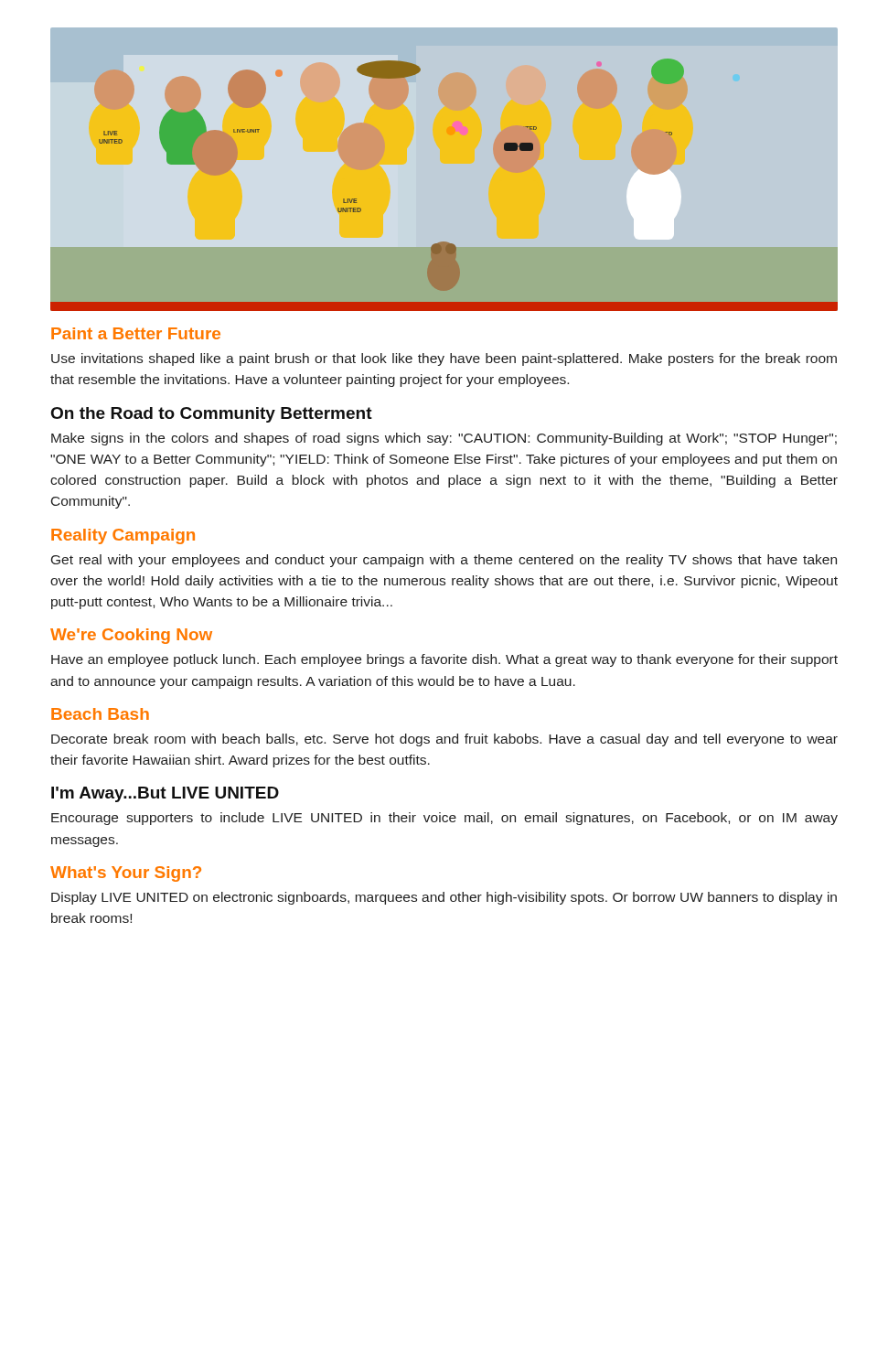Where does it say "We're Cooking Now"?
This screenshot has width=888, height=1372.
[x=131, y=635]
